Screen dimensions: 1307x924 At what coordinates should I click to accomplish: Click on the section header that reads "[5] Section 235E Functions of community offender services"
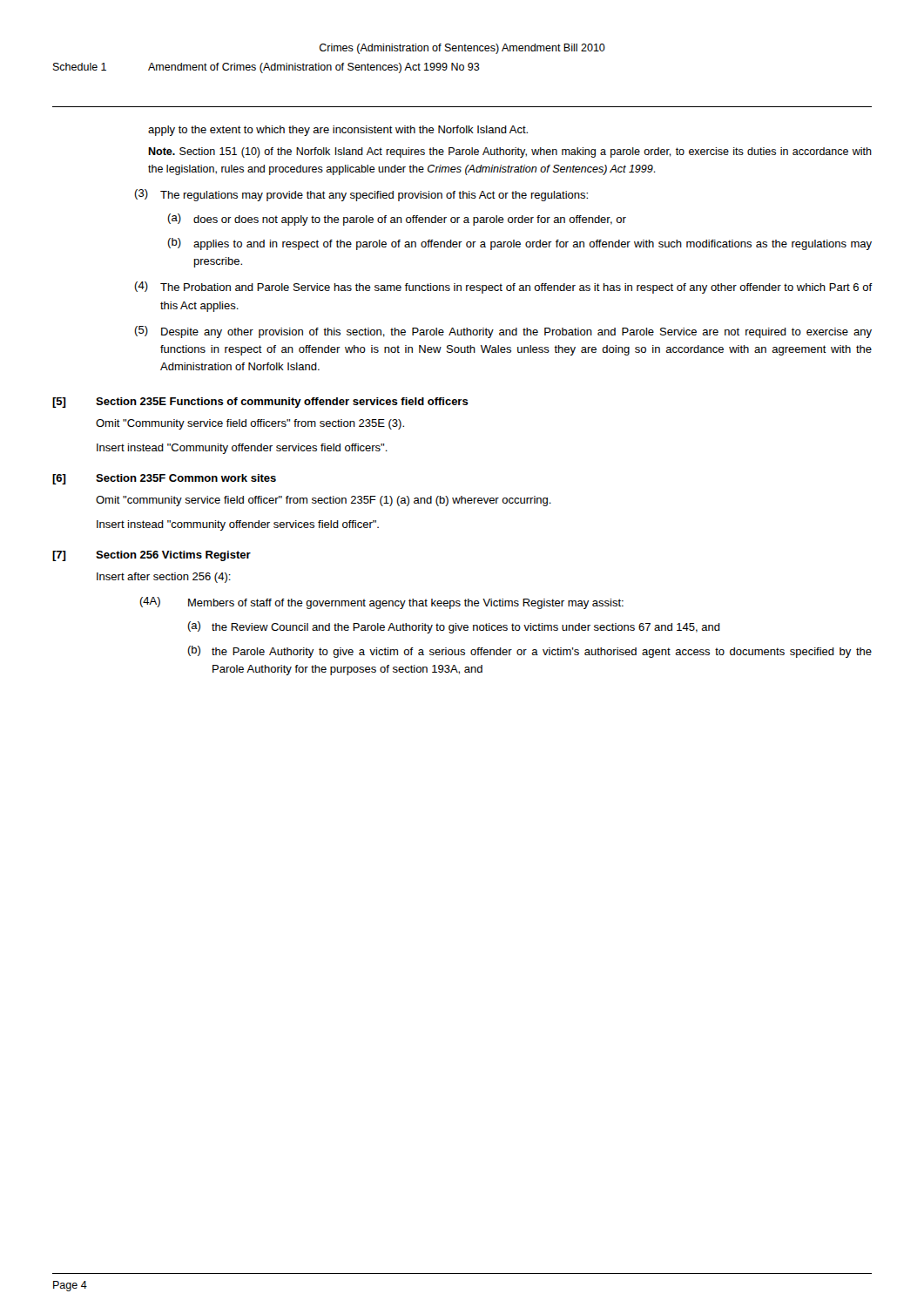(260, 401)
